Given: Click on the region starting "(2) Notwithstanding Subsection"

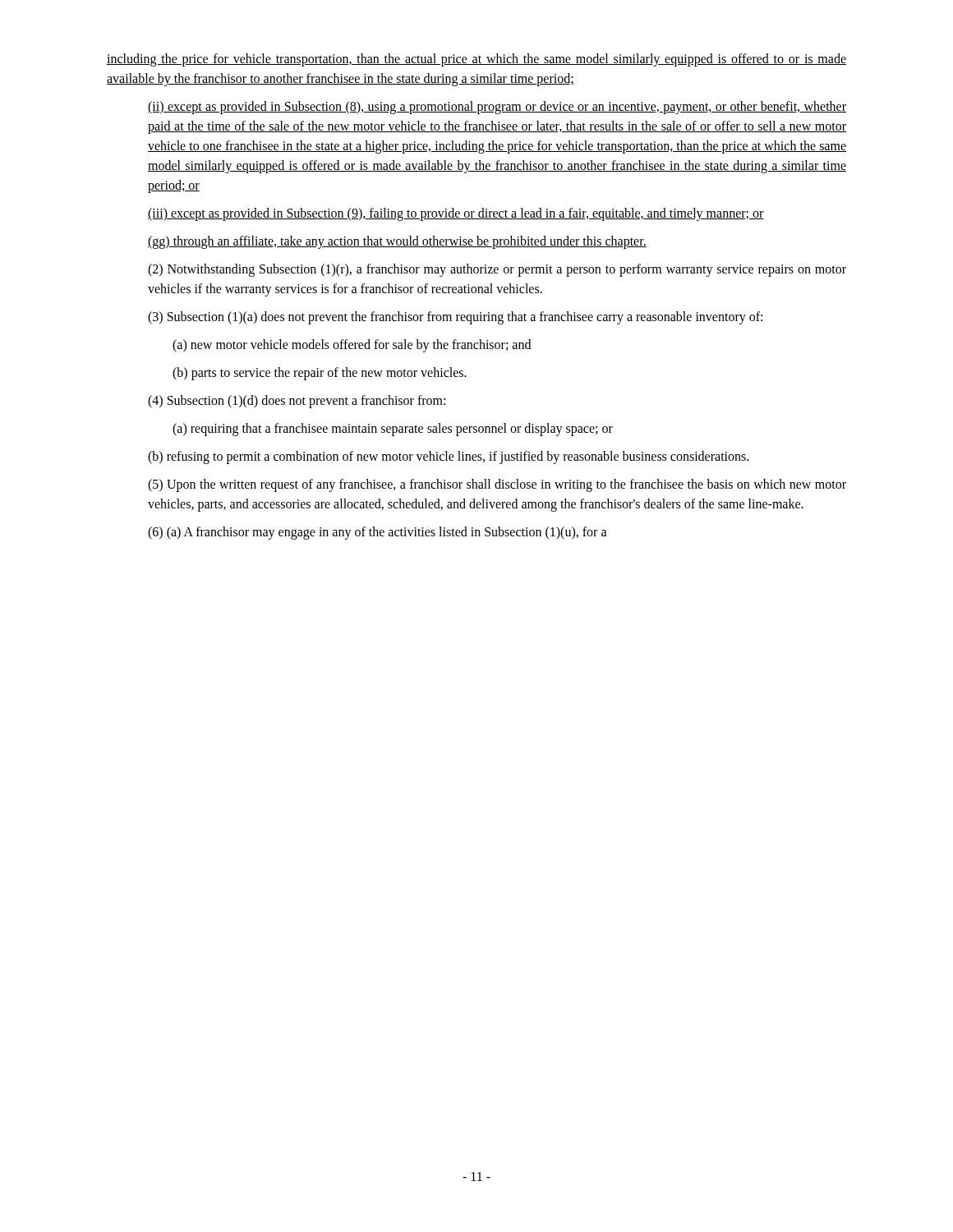Looking at the screenshot, I should [497, 279].
